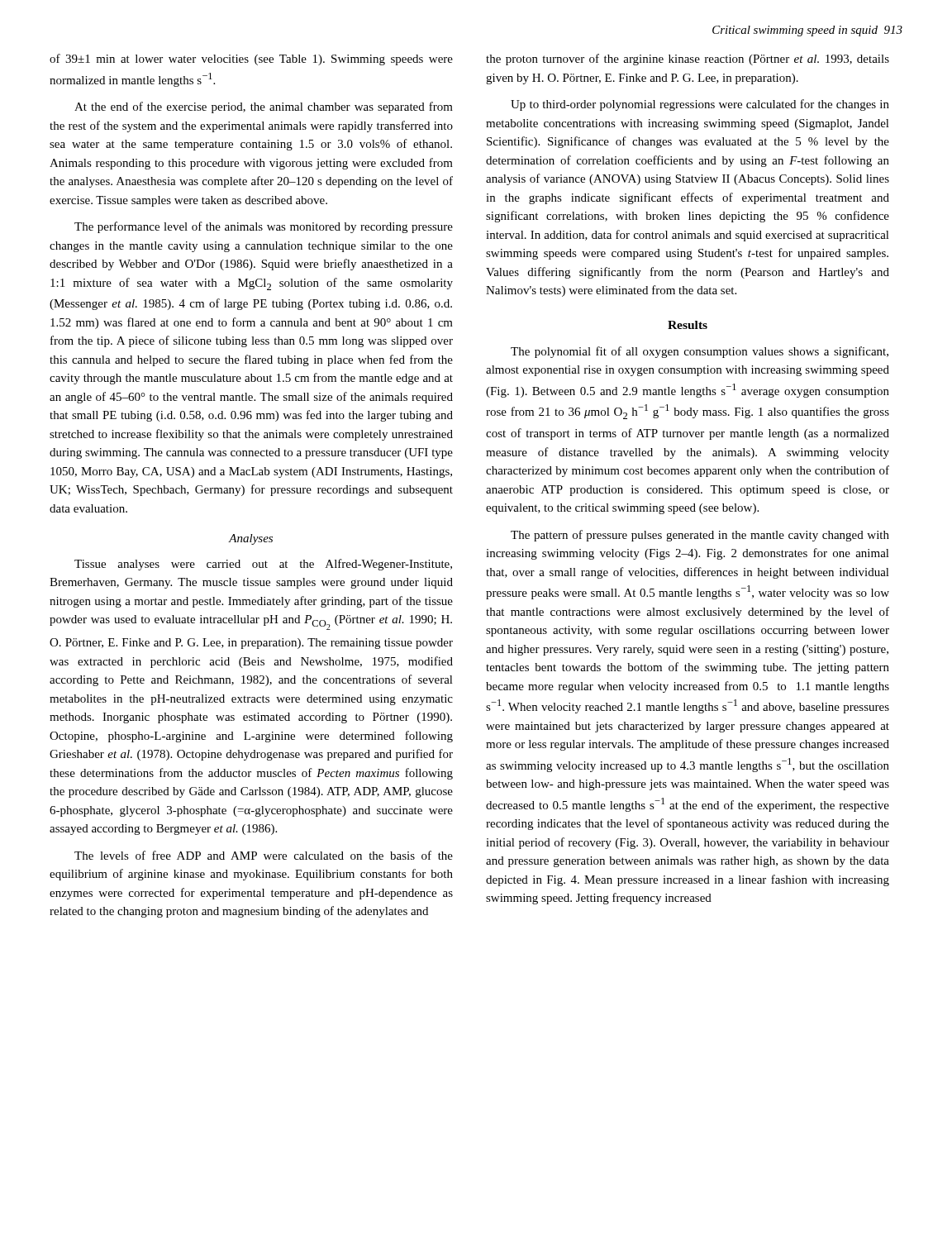Find the block on this page that starts "the proton turnover of the arginine kinase reaction"

688,175
